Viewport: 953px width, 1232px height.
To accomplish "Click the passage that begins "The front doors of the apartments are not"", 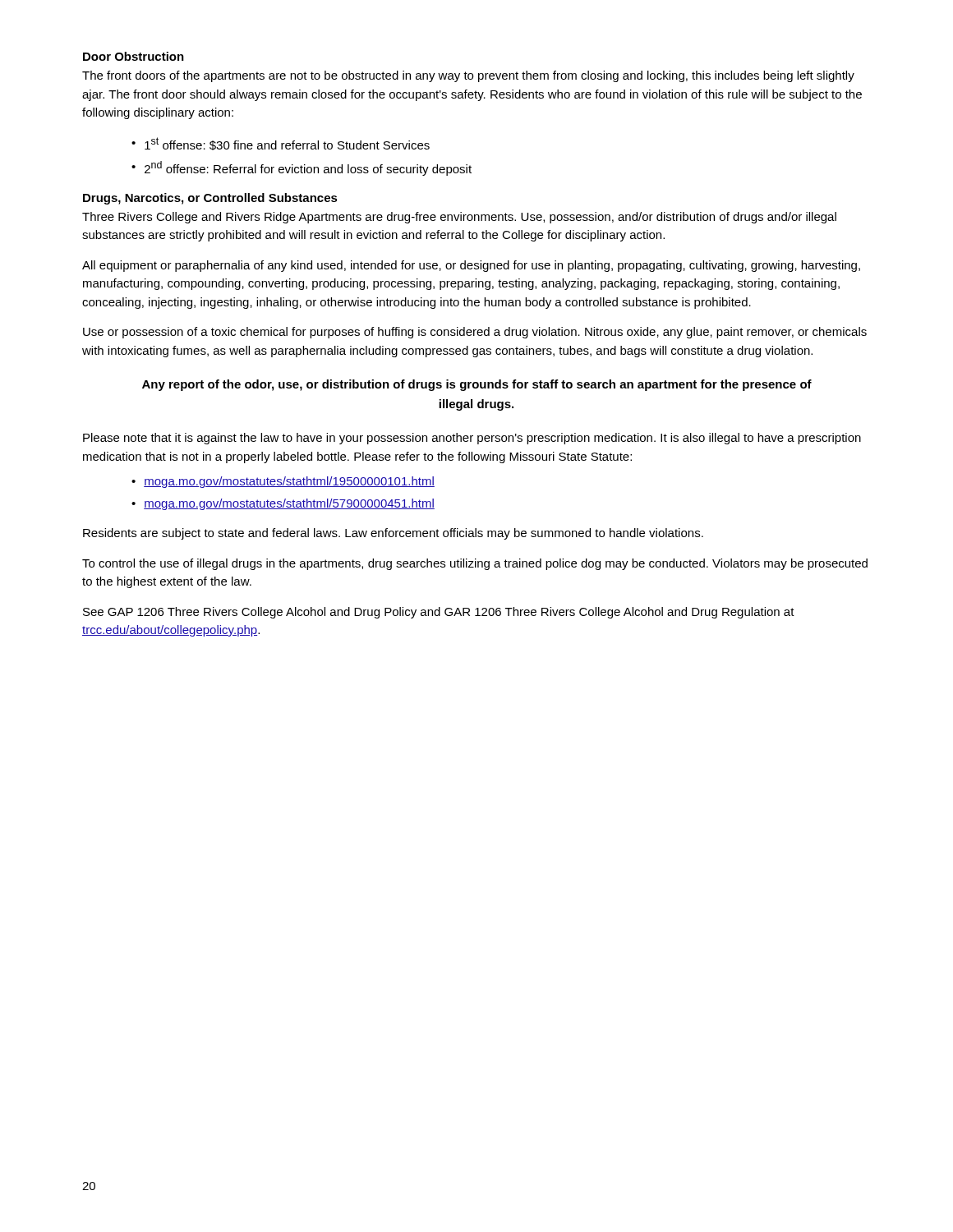I will click(x=472, y=94).
